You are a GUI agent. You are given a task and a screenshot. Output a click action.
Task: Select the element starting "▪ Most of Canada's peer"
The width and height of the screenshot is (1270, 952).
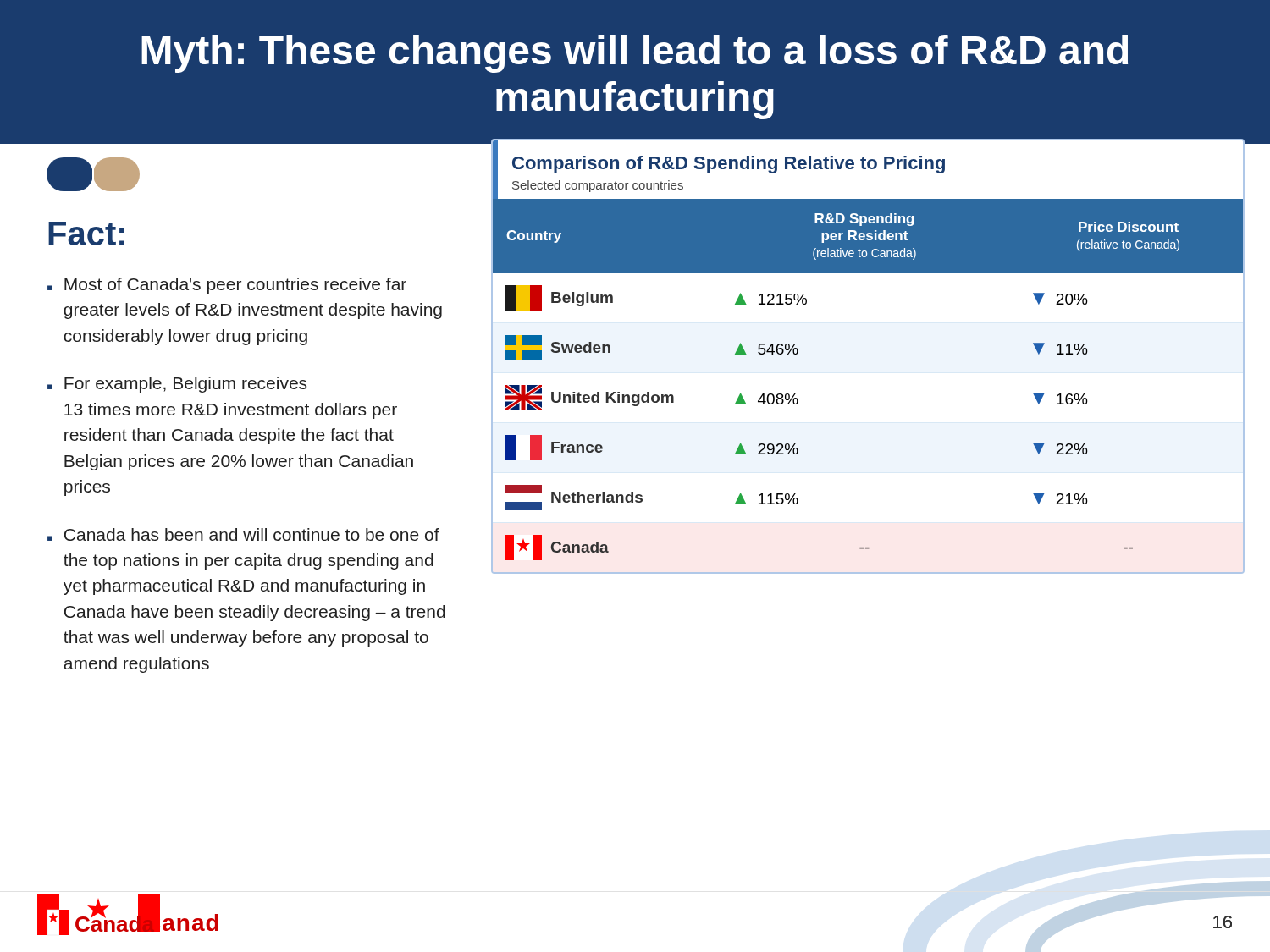pos(252,310)
